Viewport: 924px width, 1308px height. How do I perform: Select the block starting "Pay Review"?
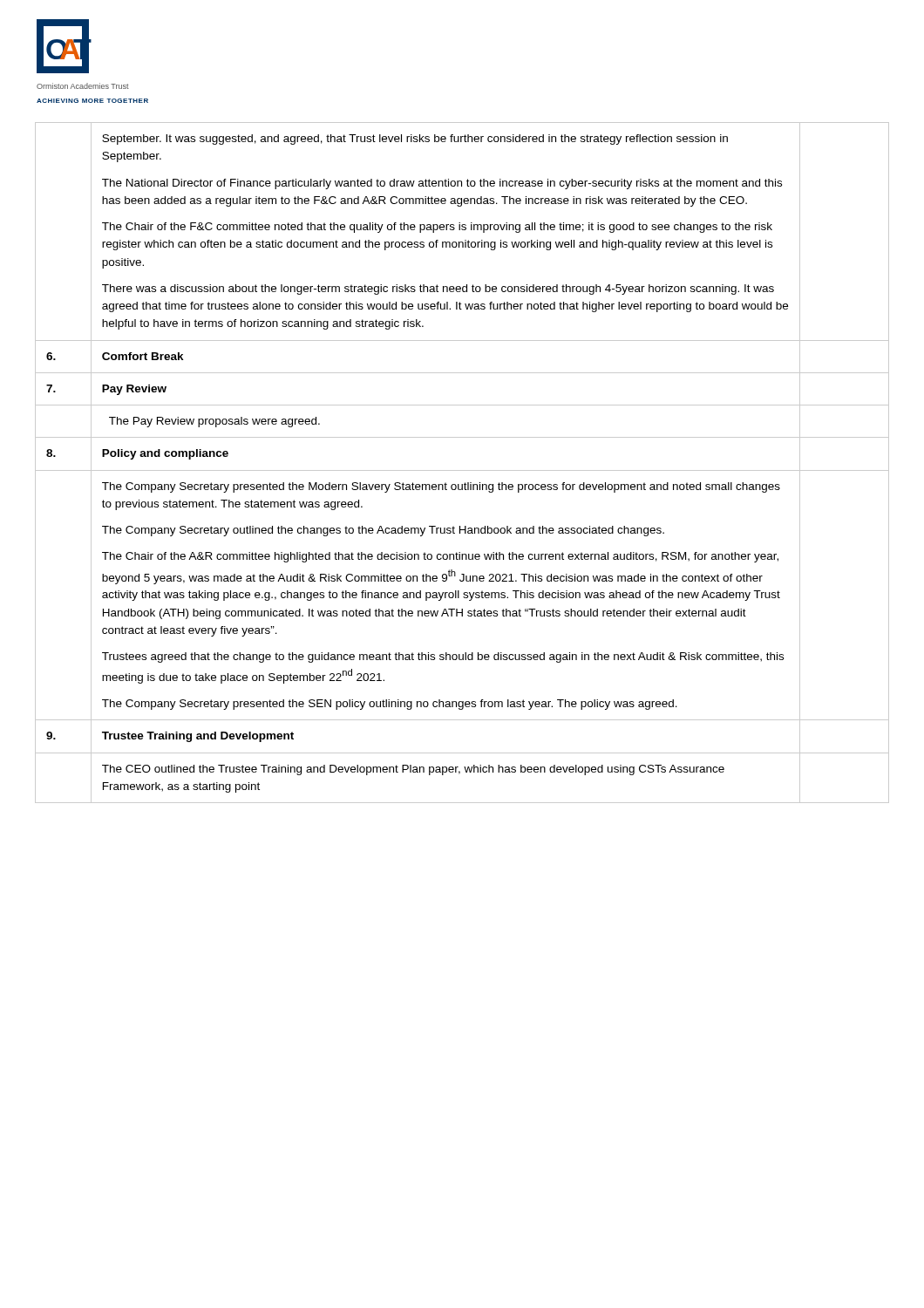tap(134, 388)
